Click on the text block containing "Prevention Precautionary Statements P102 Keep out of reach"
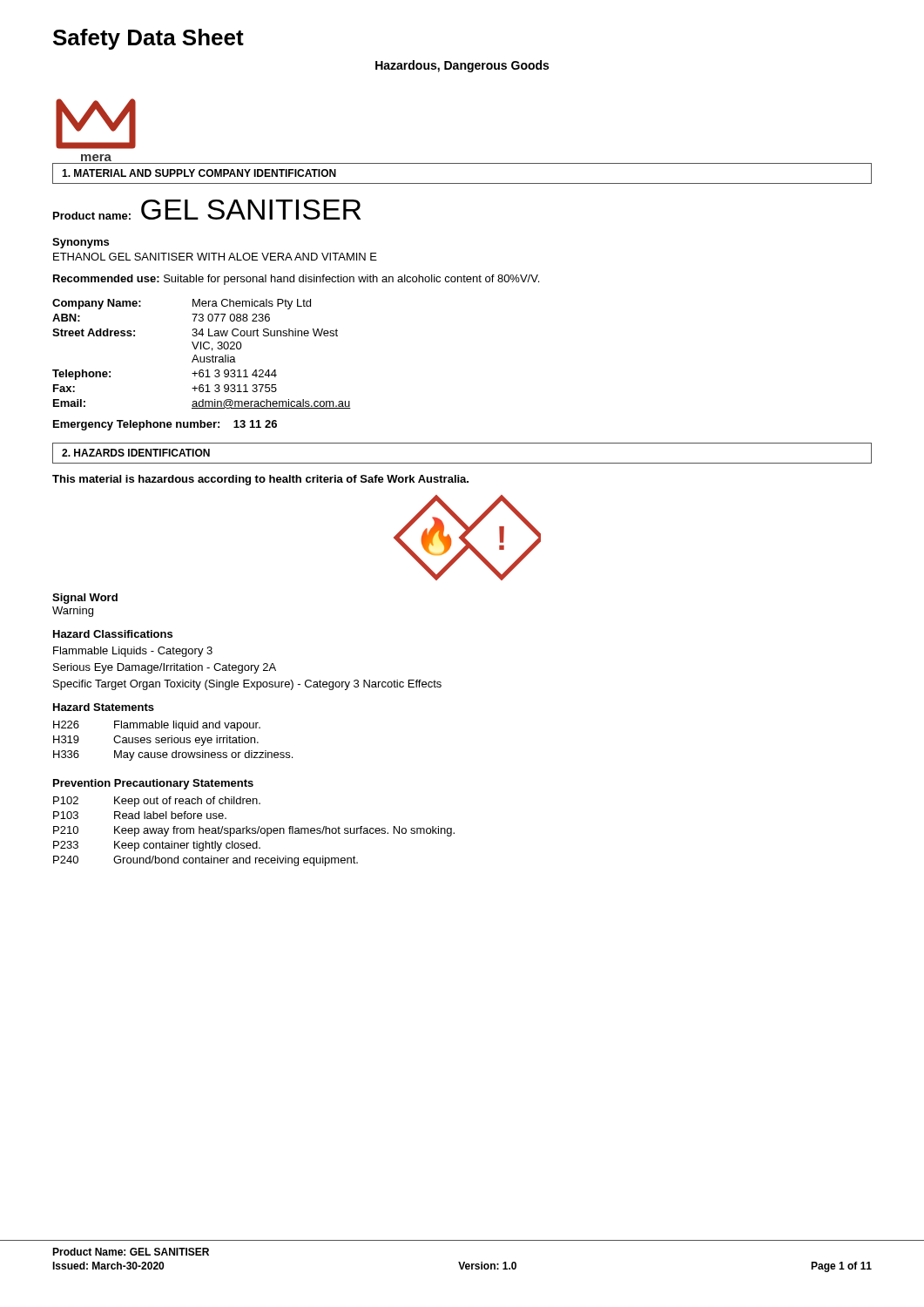This screenshot has height=1307, width=924. click(x=153, y=784)
